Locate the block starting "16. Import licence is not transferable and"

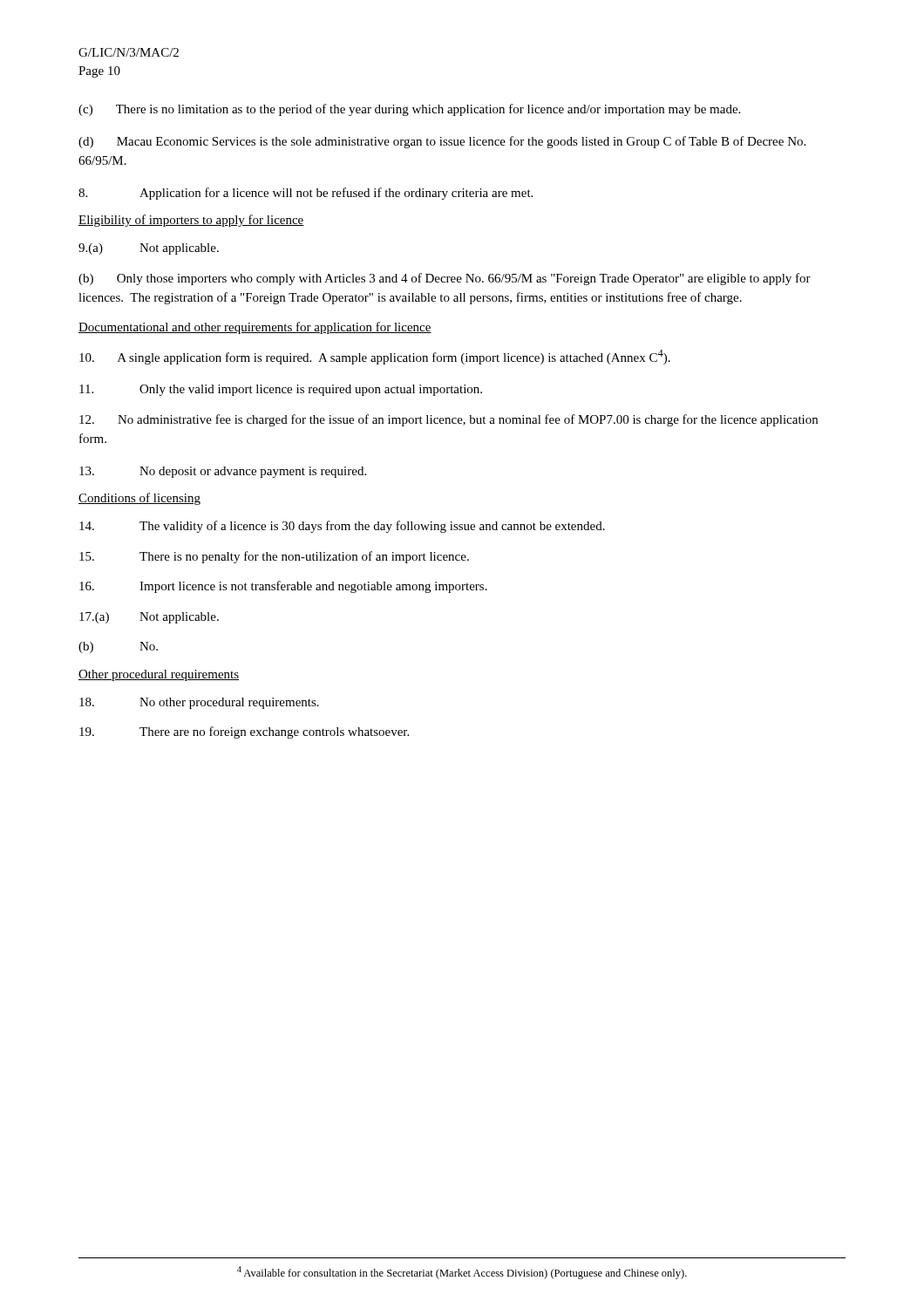(x=462, y=586)
